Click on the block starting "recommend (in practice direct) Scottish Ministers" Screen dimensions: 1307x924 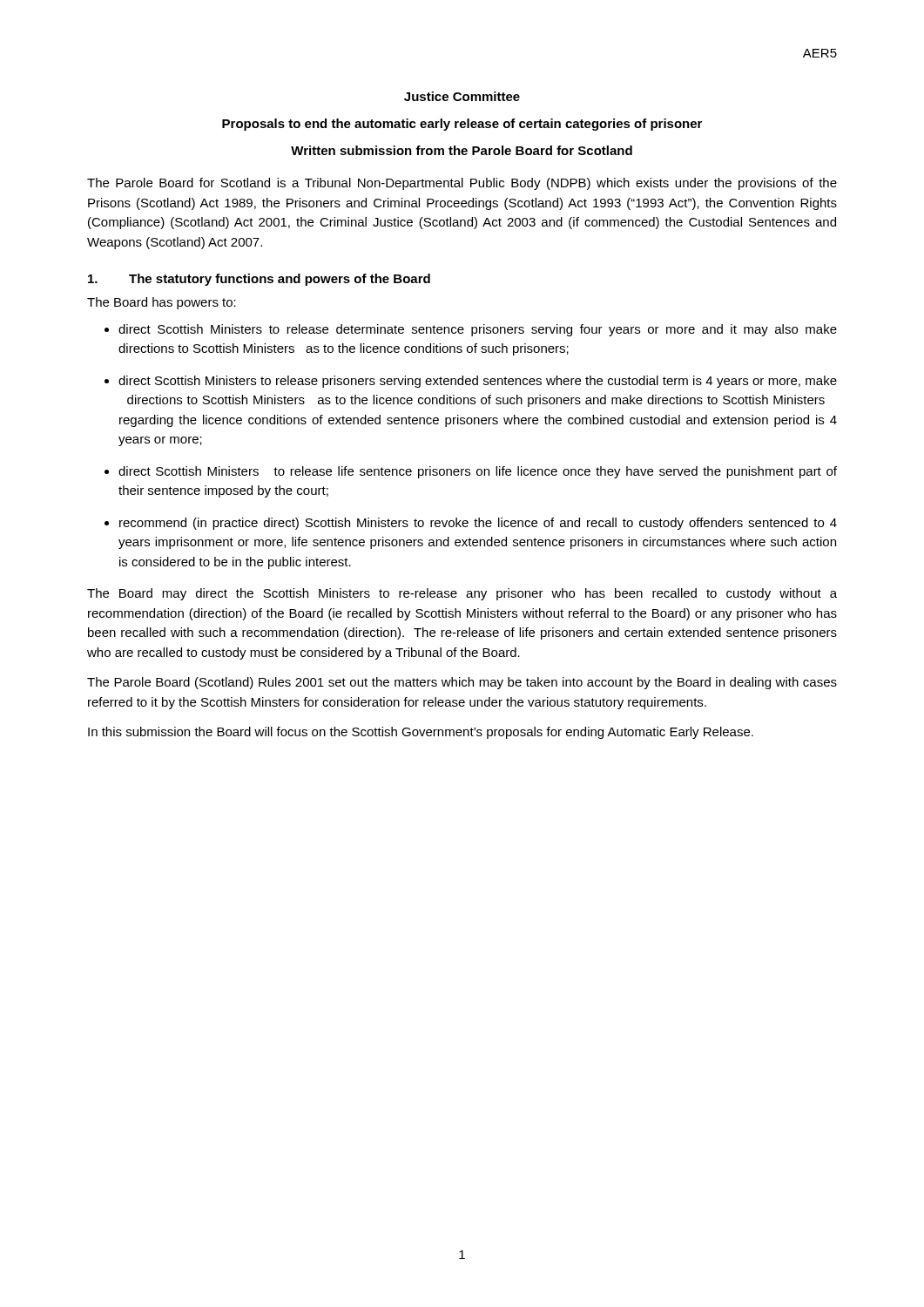point(478,542)
